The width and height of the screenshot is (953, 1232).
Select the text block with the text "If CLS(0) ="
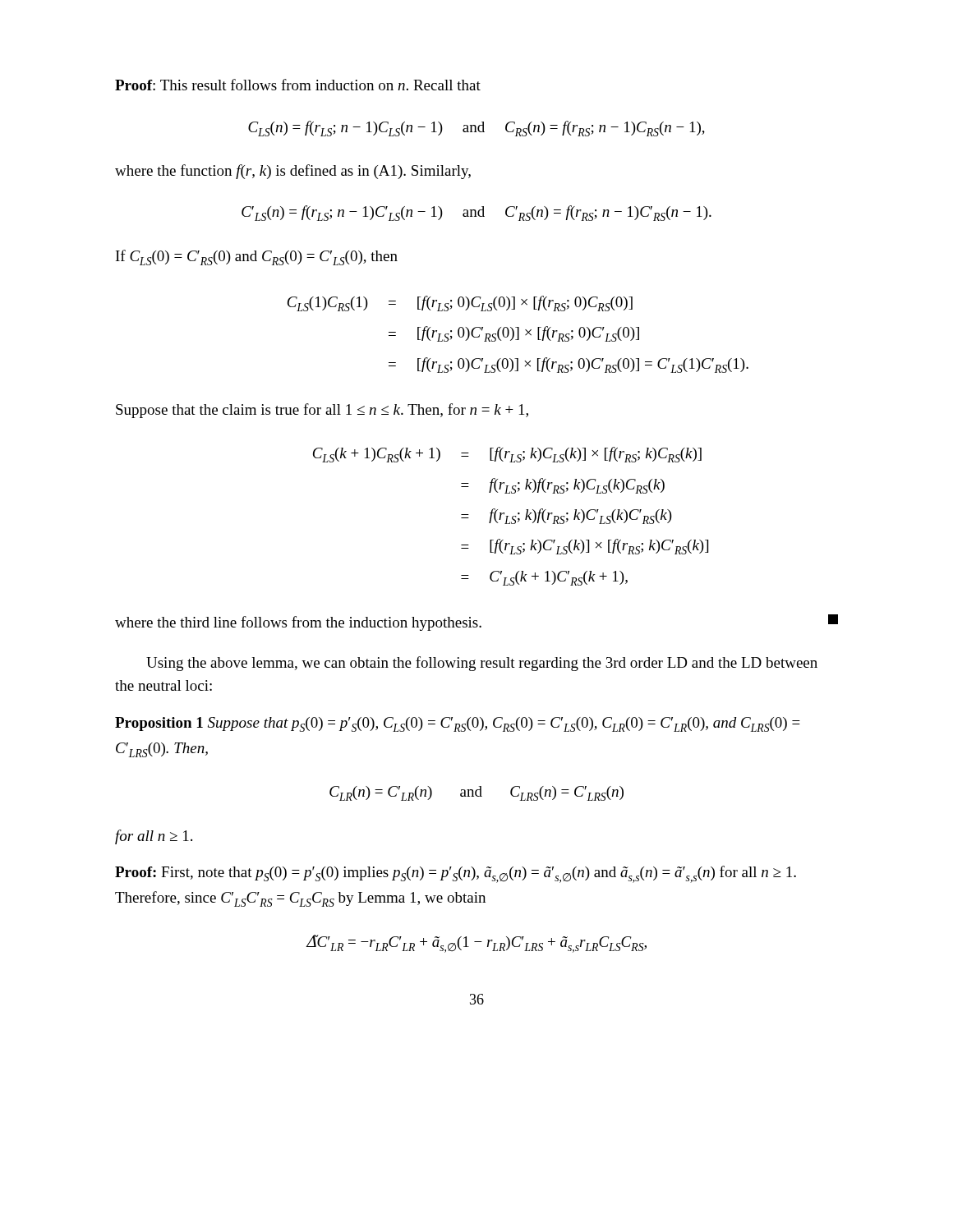256,257
